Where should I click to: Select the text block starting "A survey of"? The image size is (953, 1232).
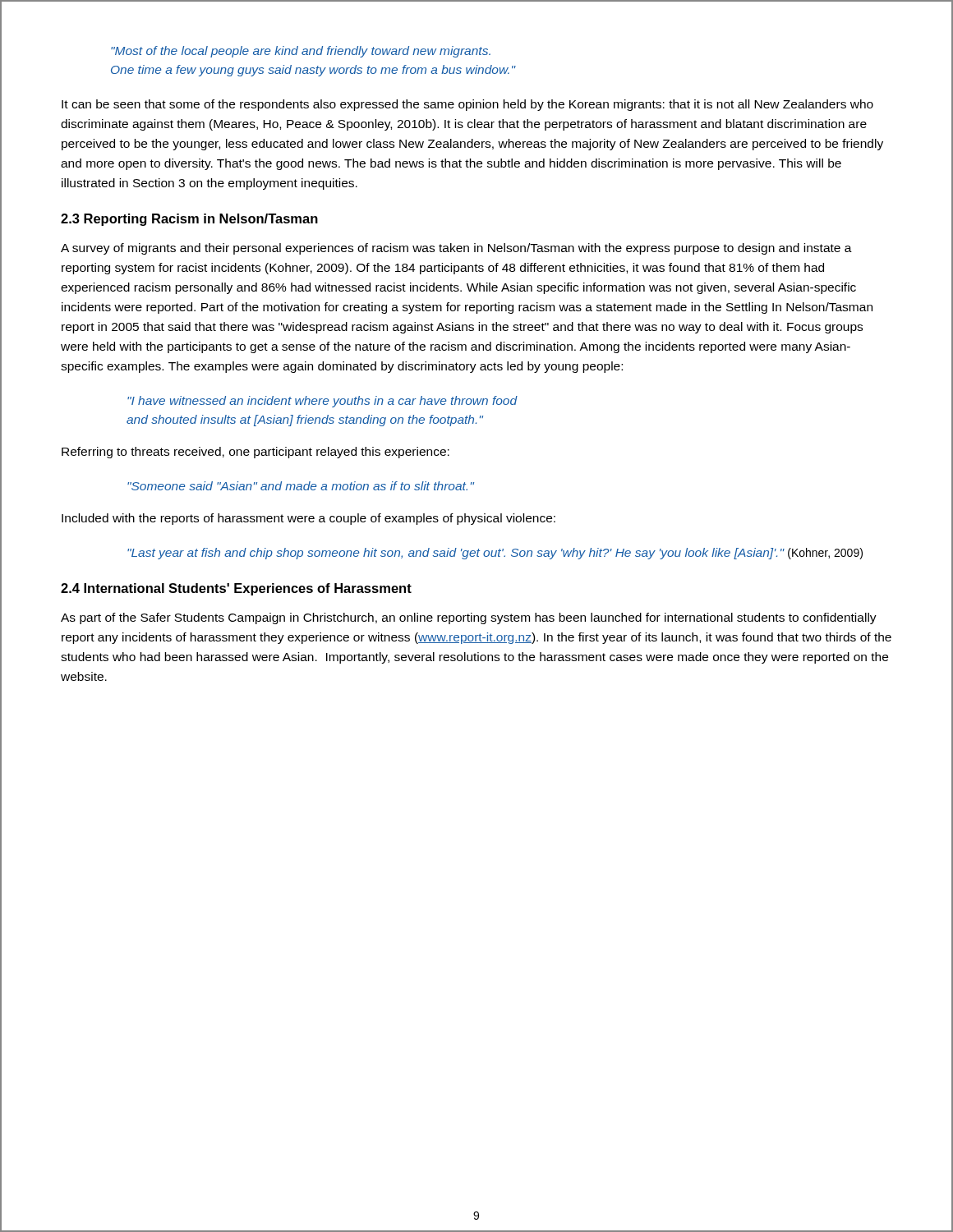(467, 306)
